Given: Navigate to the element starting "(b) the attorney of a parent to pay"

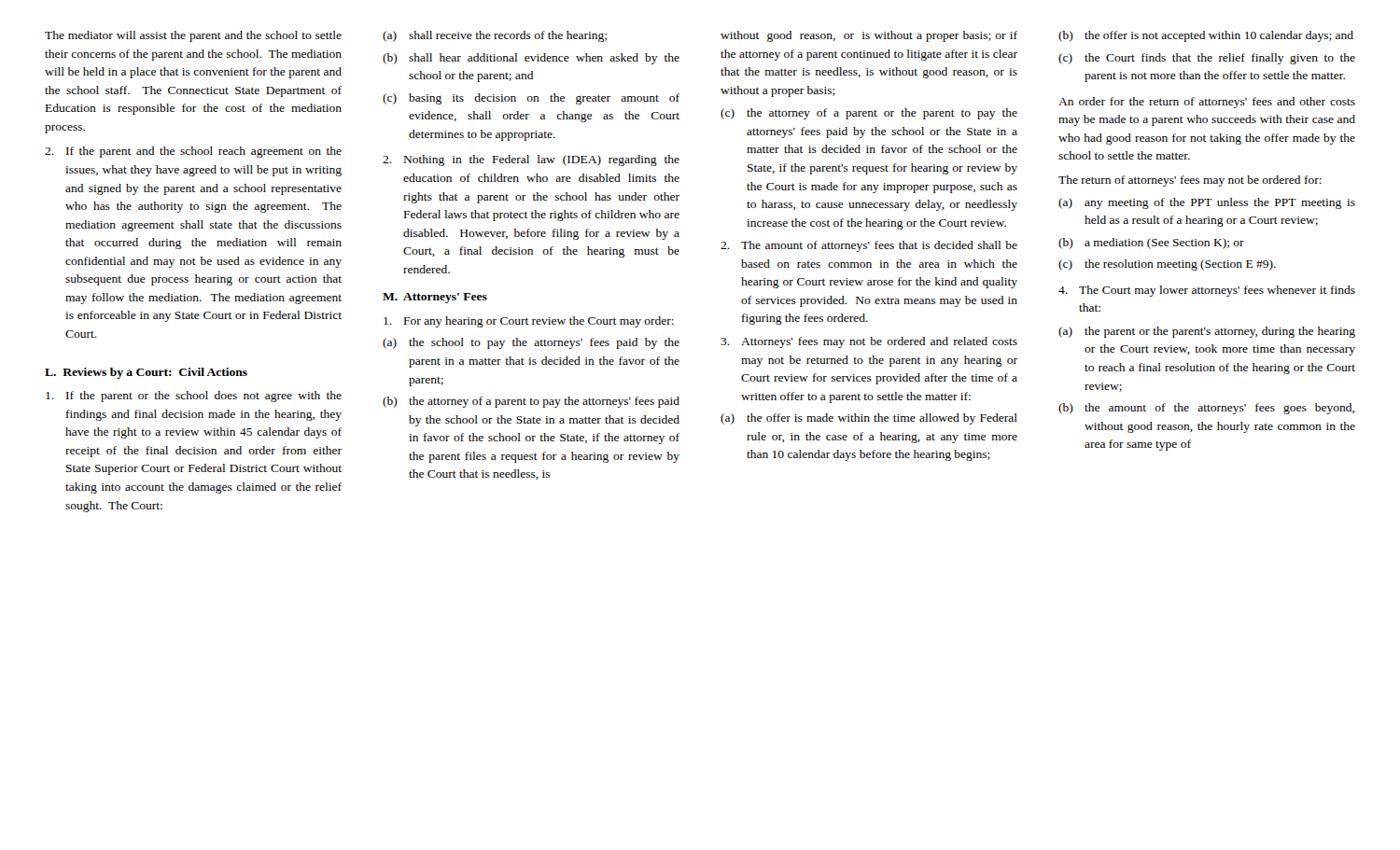Looking at the screenshot, I should [x=531, y=438].
